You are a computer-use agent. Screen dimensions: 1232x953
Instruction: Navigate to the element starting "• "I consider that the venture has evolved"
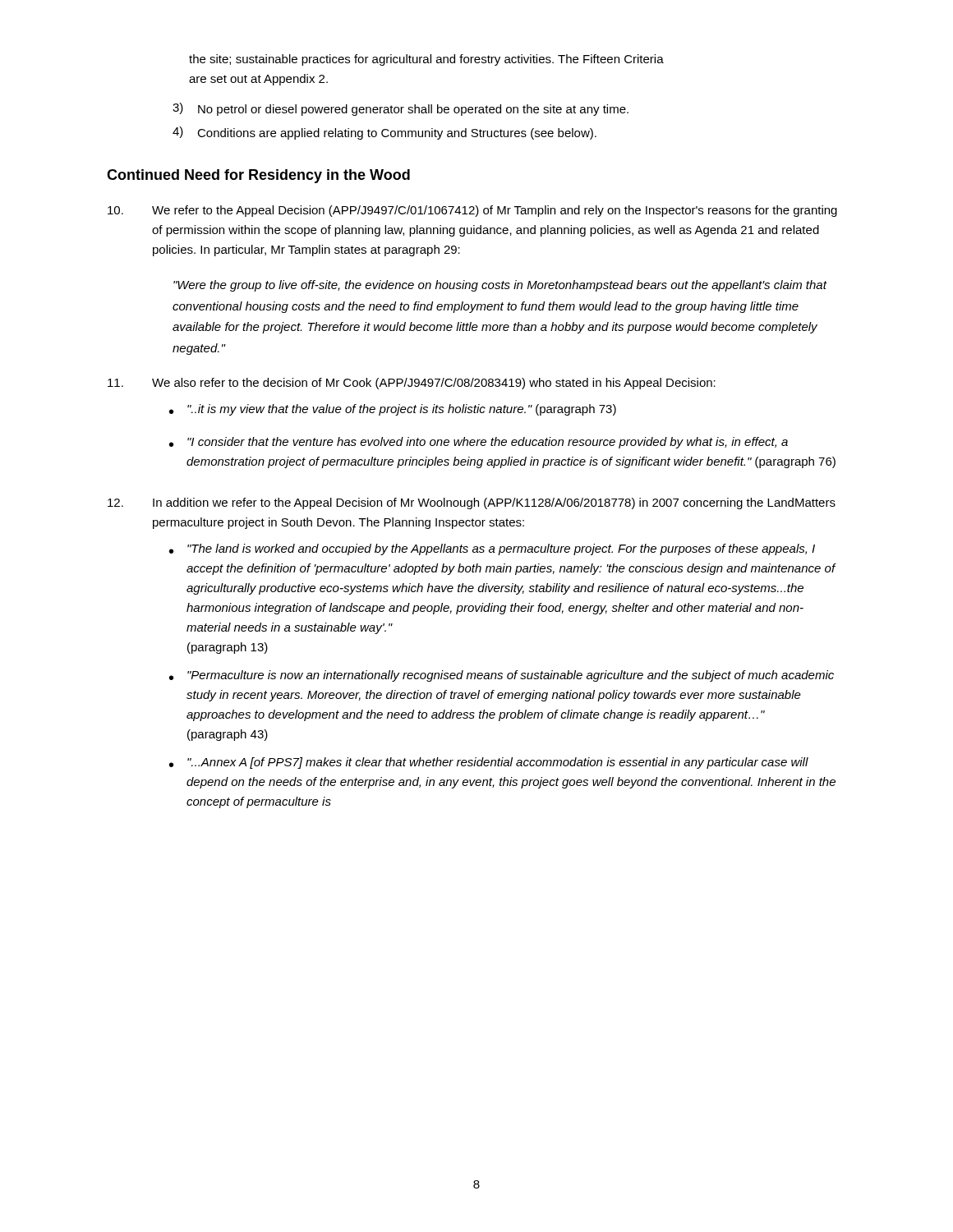click(x=507, y=452)
